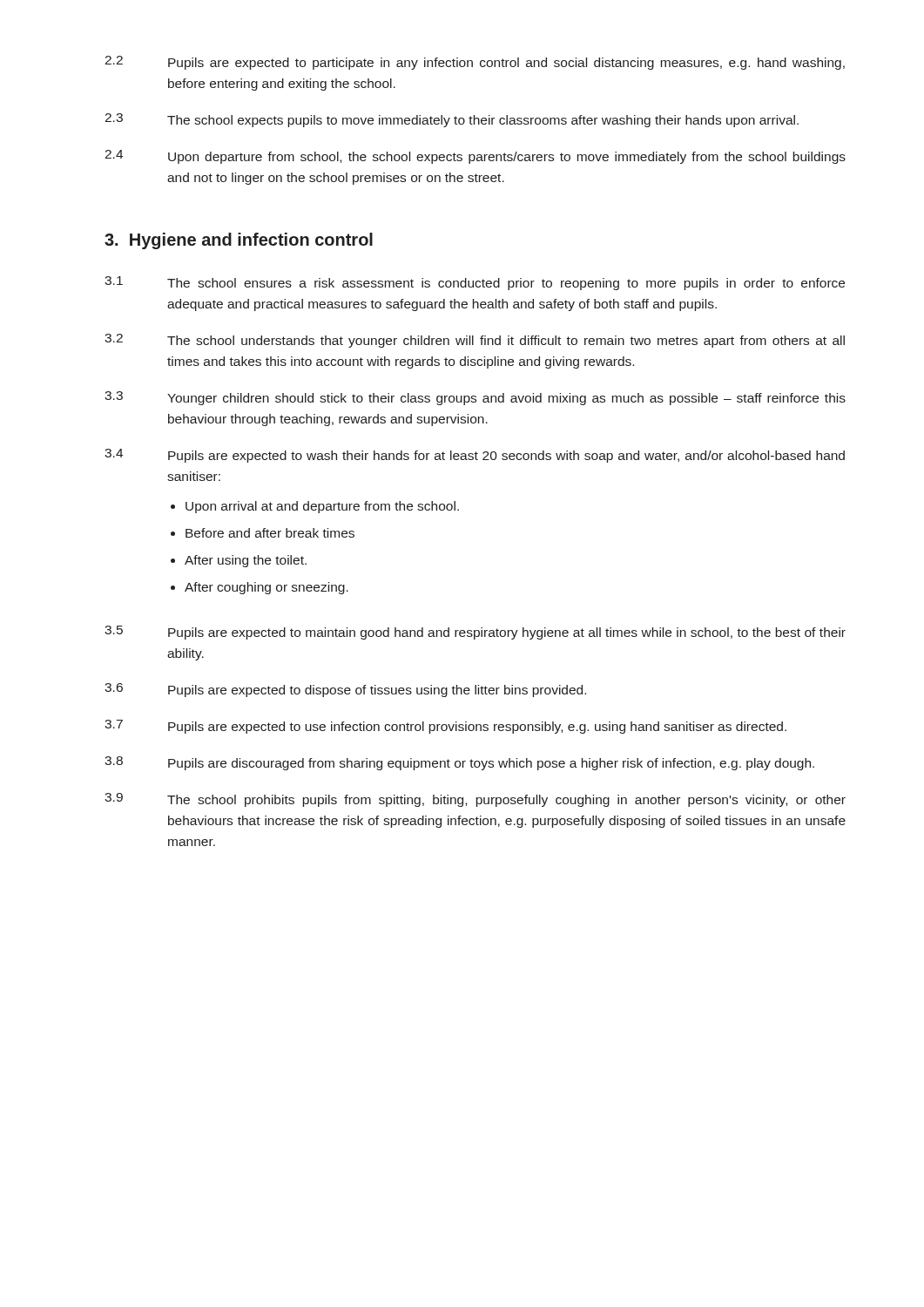The width and height of the screenshot is (924, 1307).
Task: Find the list item with the text "2.2 Pupils are"
Action: click(x=475, y=73)
